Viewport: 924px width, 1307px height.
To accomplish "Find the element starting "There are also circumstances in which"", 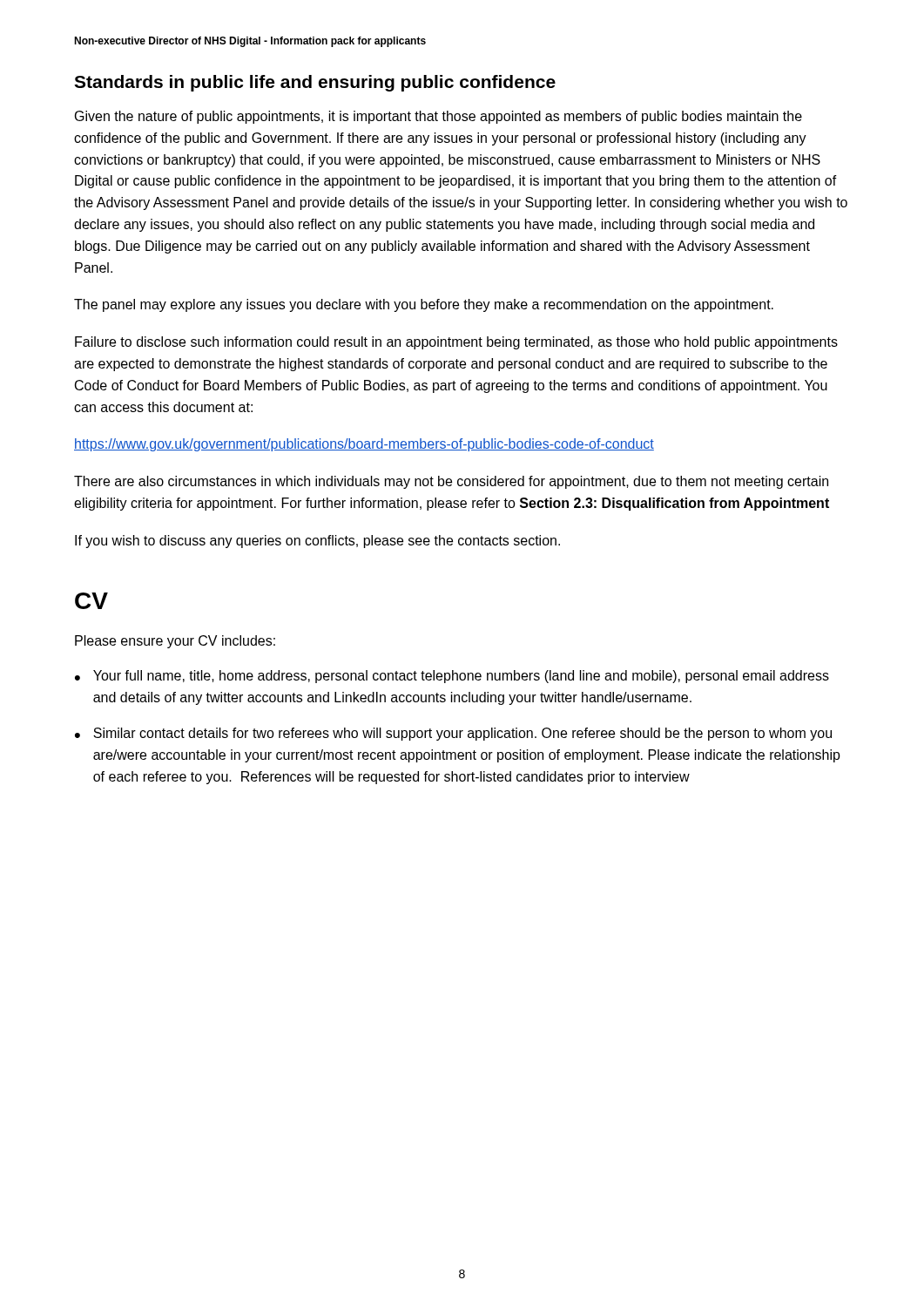I will (x=452, y=492).
